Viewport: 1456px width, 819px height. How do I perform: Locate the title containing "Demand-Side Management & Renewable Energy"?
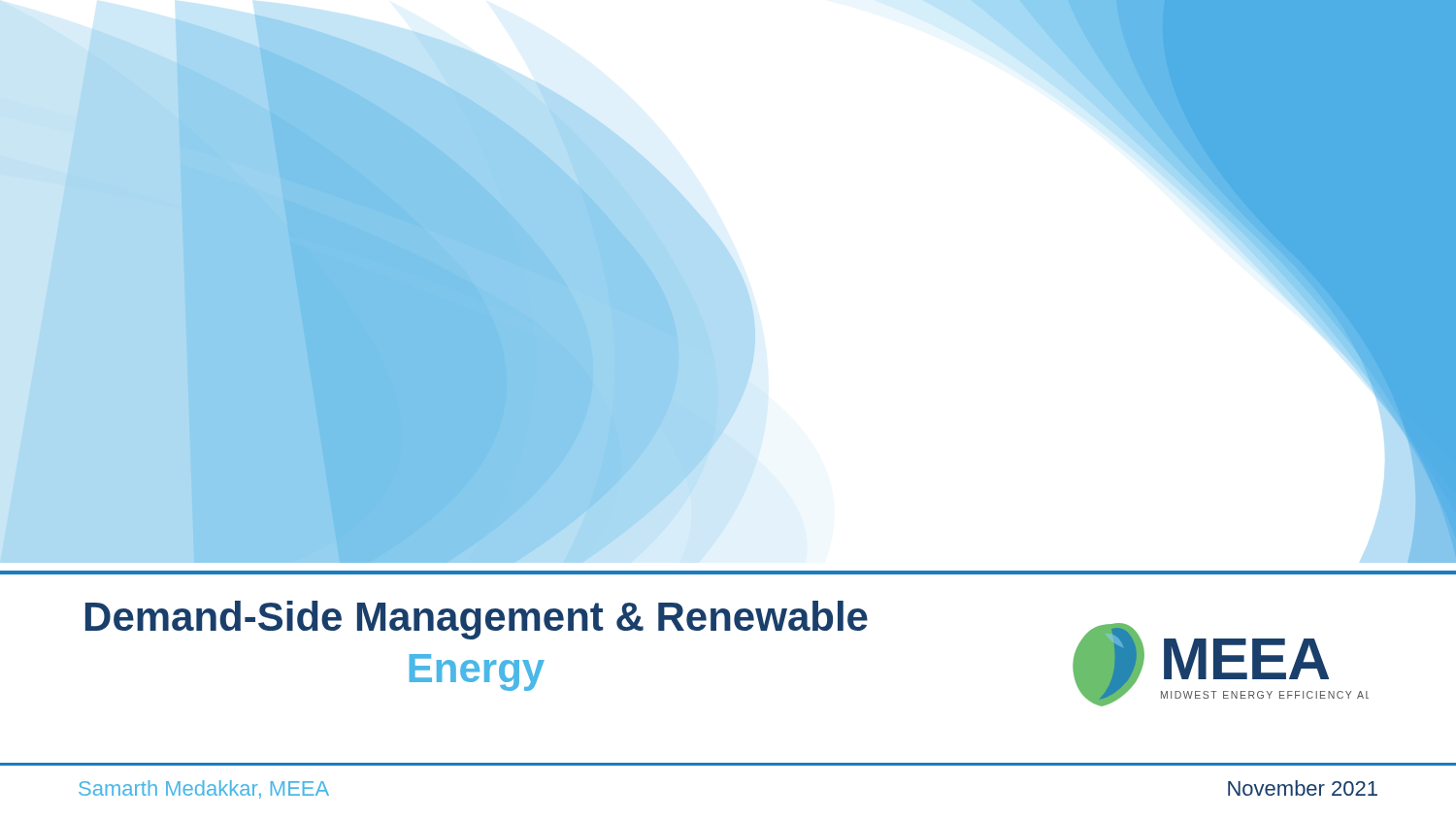tap(476, 643)
